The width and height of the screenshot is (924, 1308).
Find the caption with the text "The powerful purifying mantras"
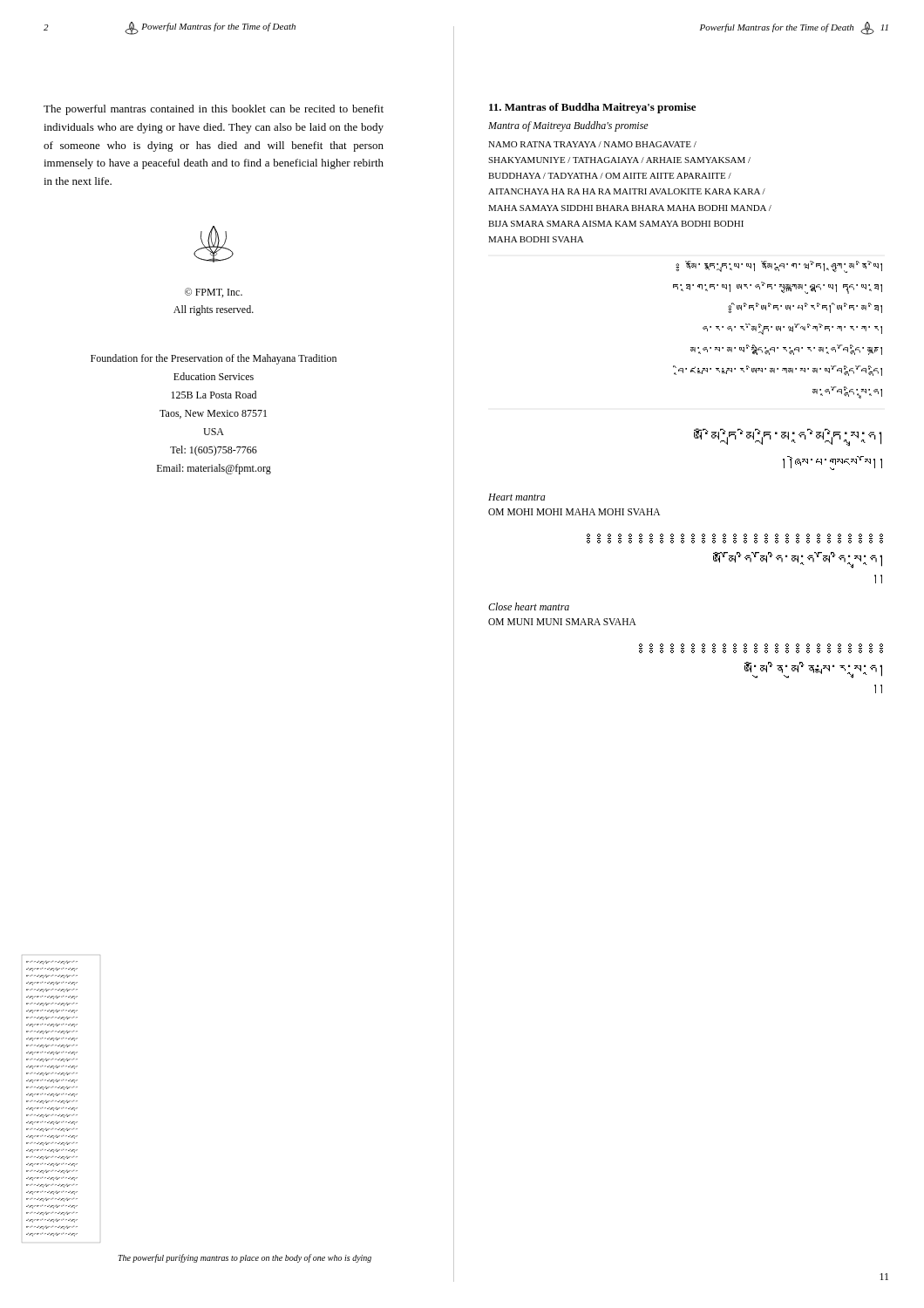[245, 1258]
